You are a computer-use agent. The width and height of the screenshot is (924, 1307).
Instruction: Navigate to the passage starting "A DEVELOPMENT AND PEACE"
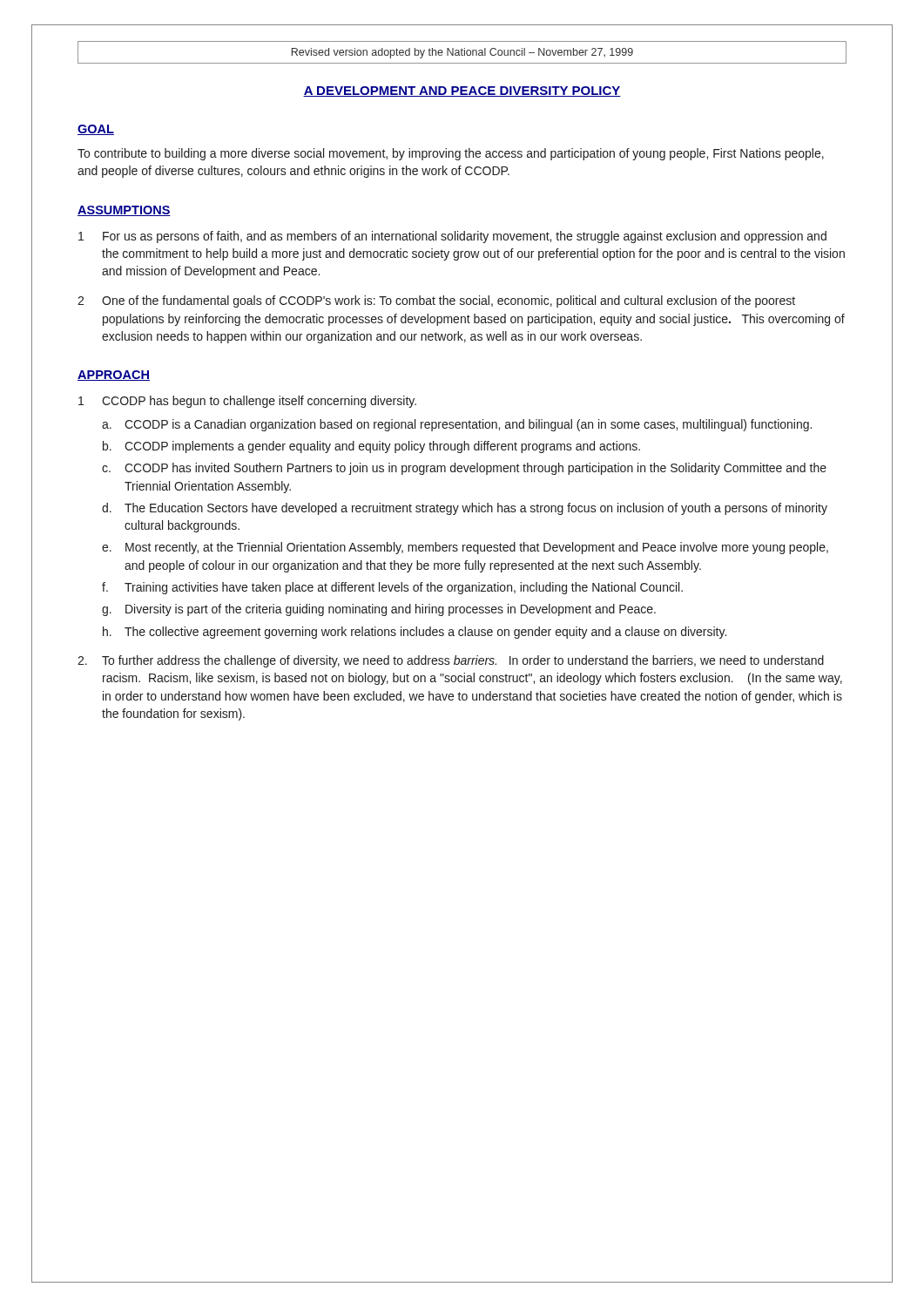click(462, 90)
